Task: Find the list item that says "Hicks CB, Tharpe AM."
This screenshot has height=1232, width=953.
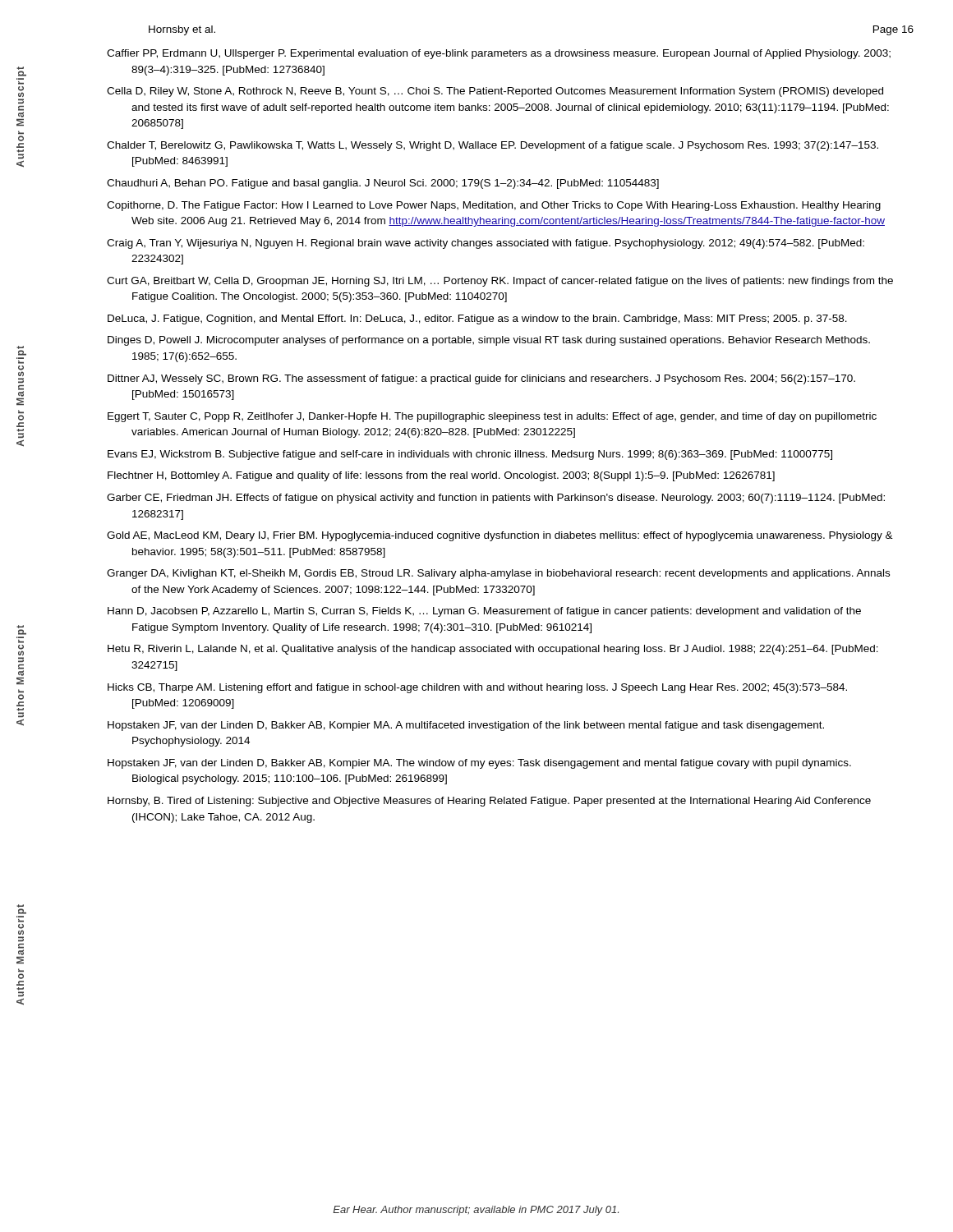Action: pyautogui.click(x=477, y=695)
